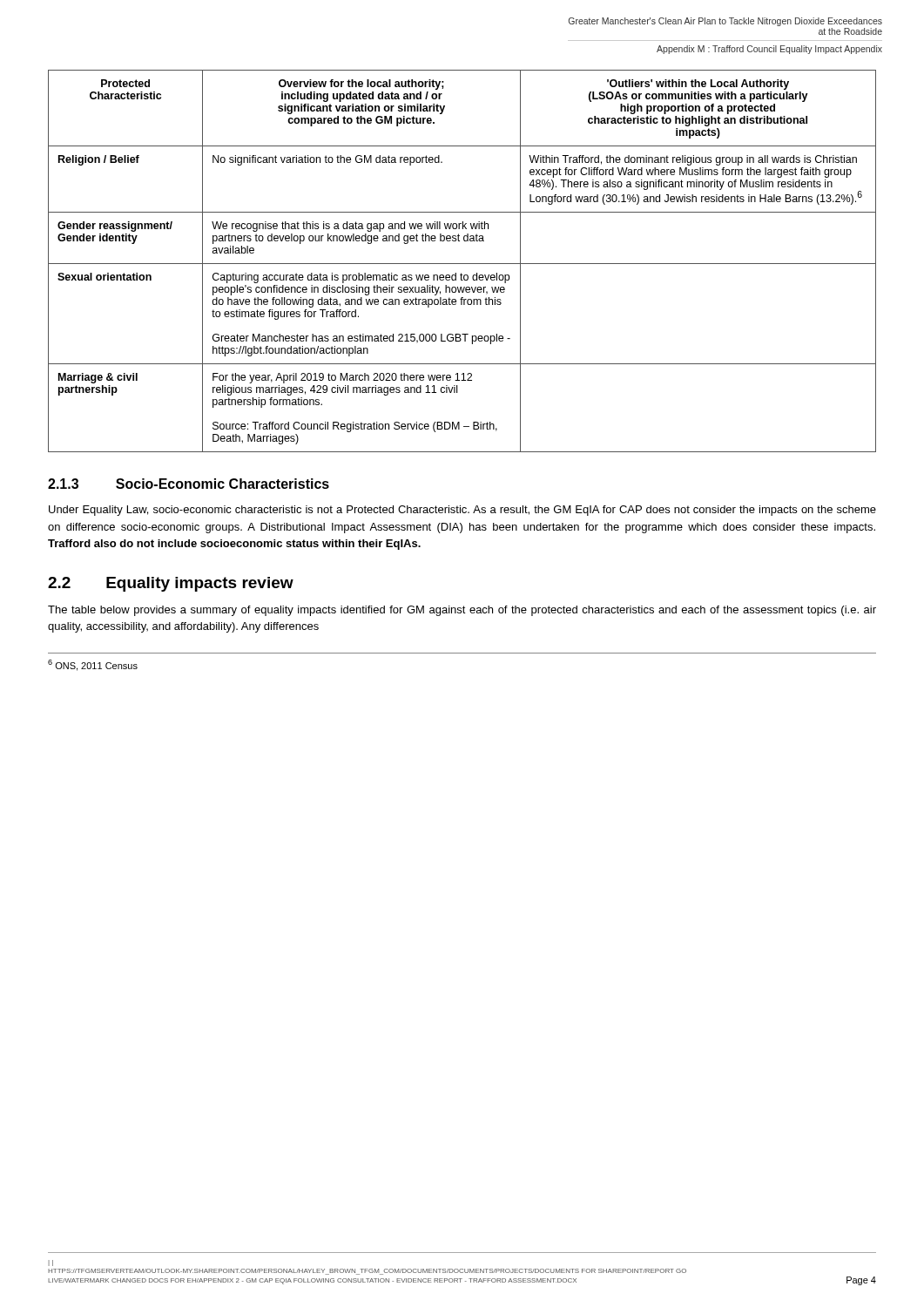This screenshot has width=924, height=1307.
Task: Point to the block beginning "6 ONS, 2011"
Action: point(93,664)
